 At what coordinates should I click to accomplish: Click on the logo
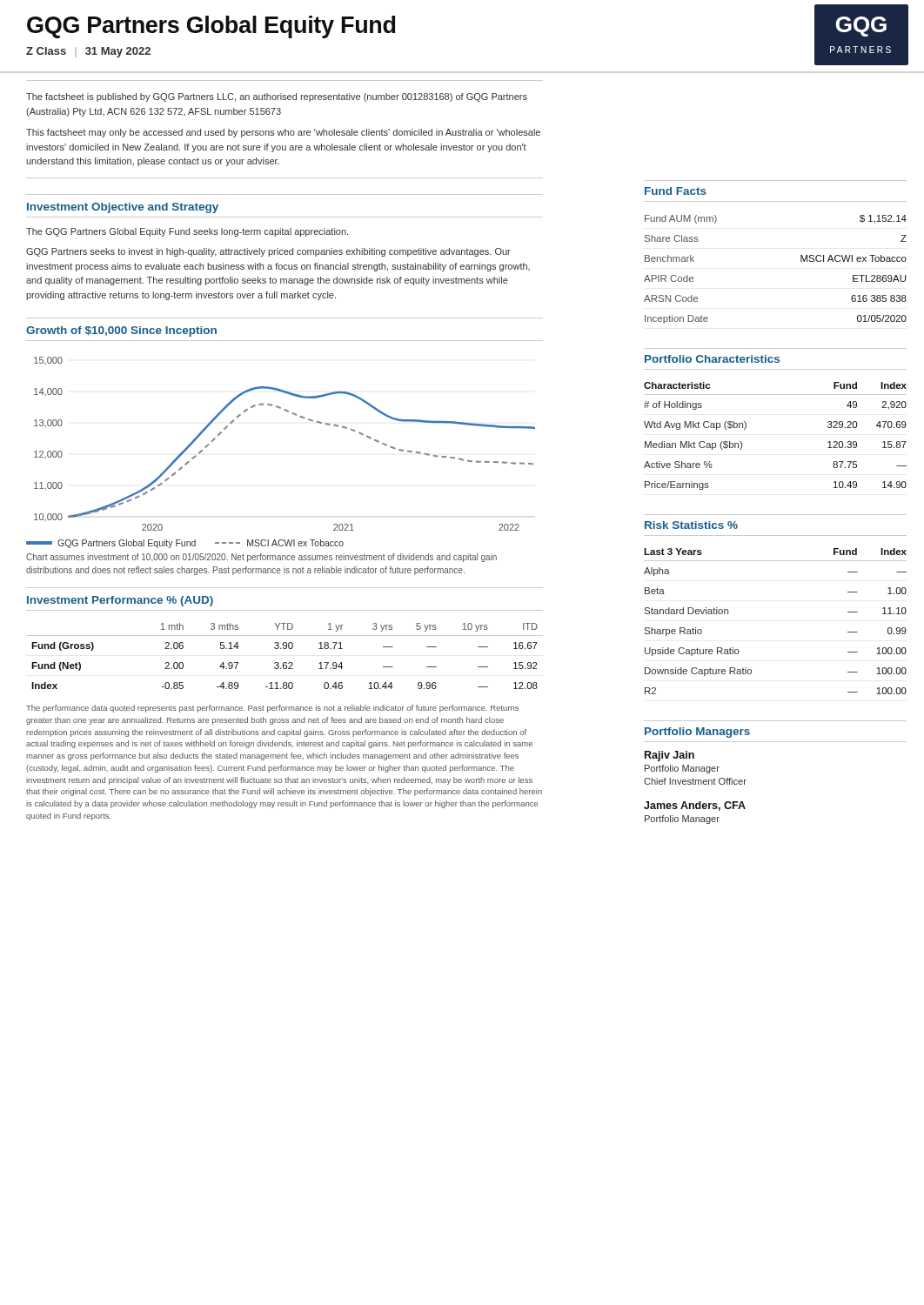[x=861, y=35]
